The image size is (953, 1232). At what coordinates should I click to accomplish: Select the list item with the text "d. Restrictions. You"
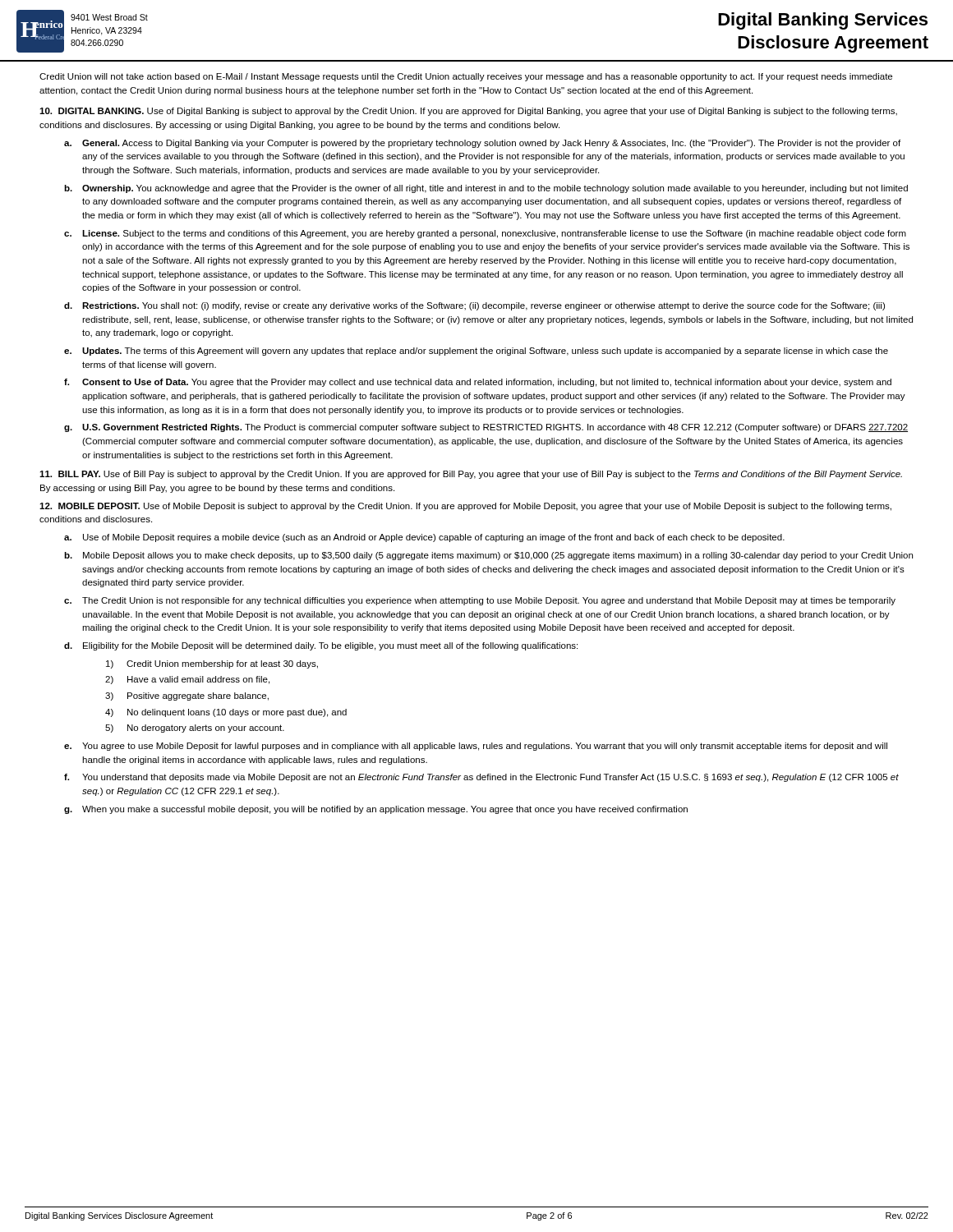point(489,320)
